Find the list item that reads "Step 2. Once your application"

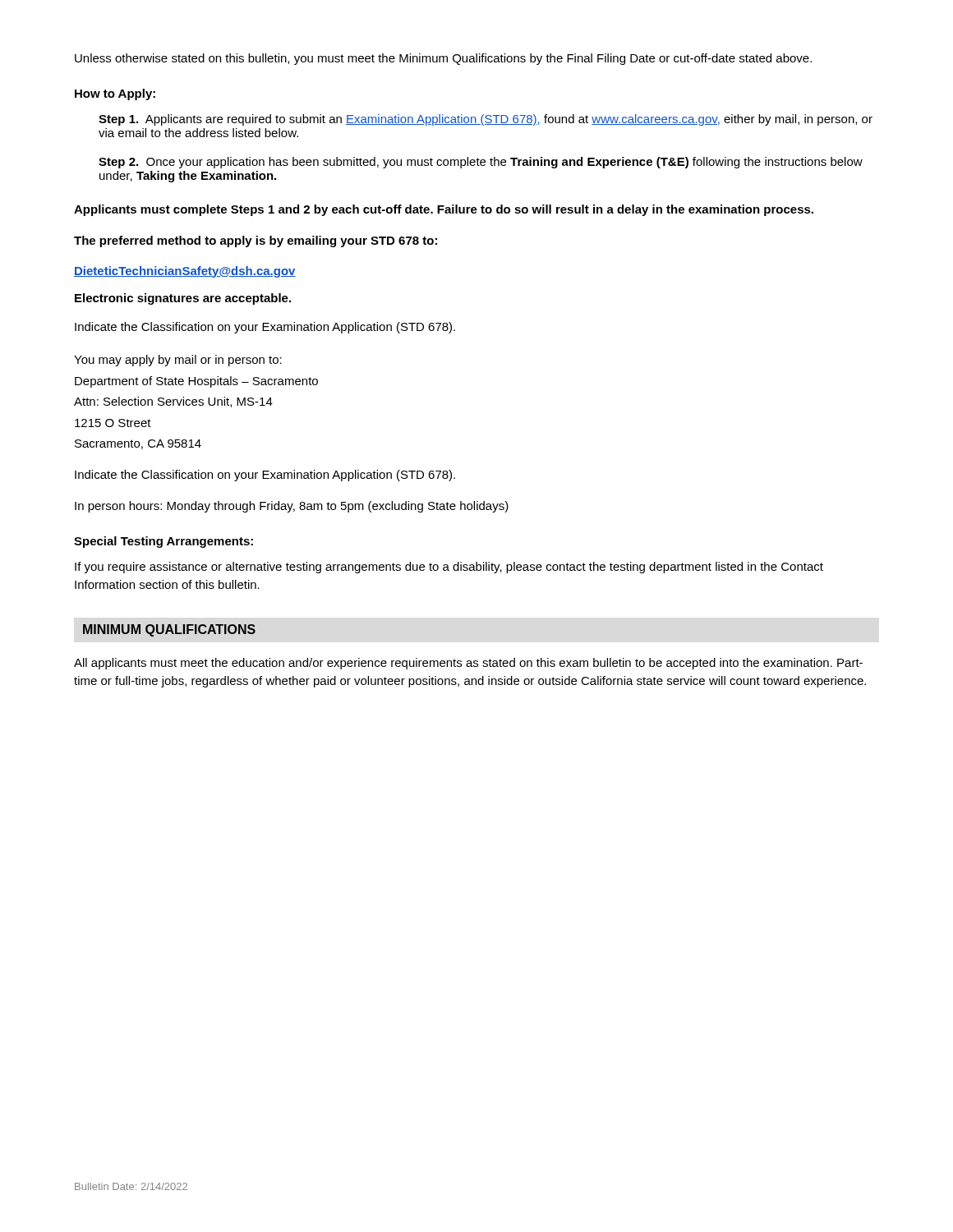point(480,168)
